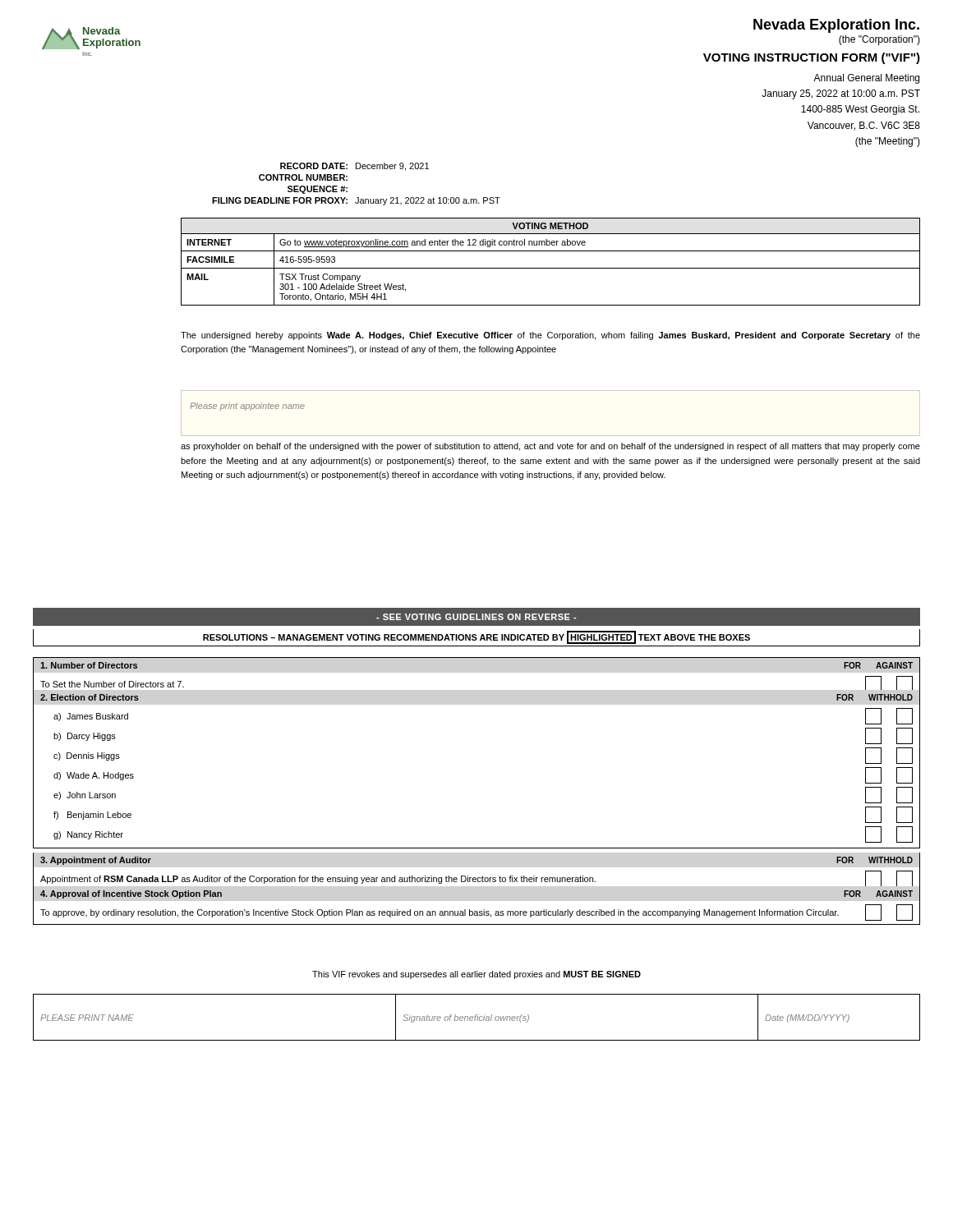The height and width of the screenshot is (1232, 953).
Task: Locate the table with the text "Approval of Incentive"
Action: [476, 906]
